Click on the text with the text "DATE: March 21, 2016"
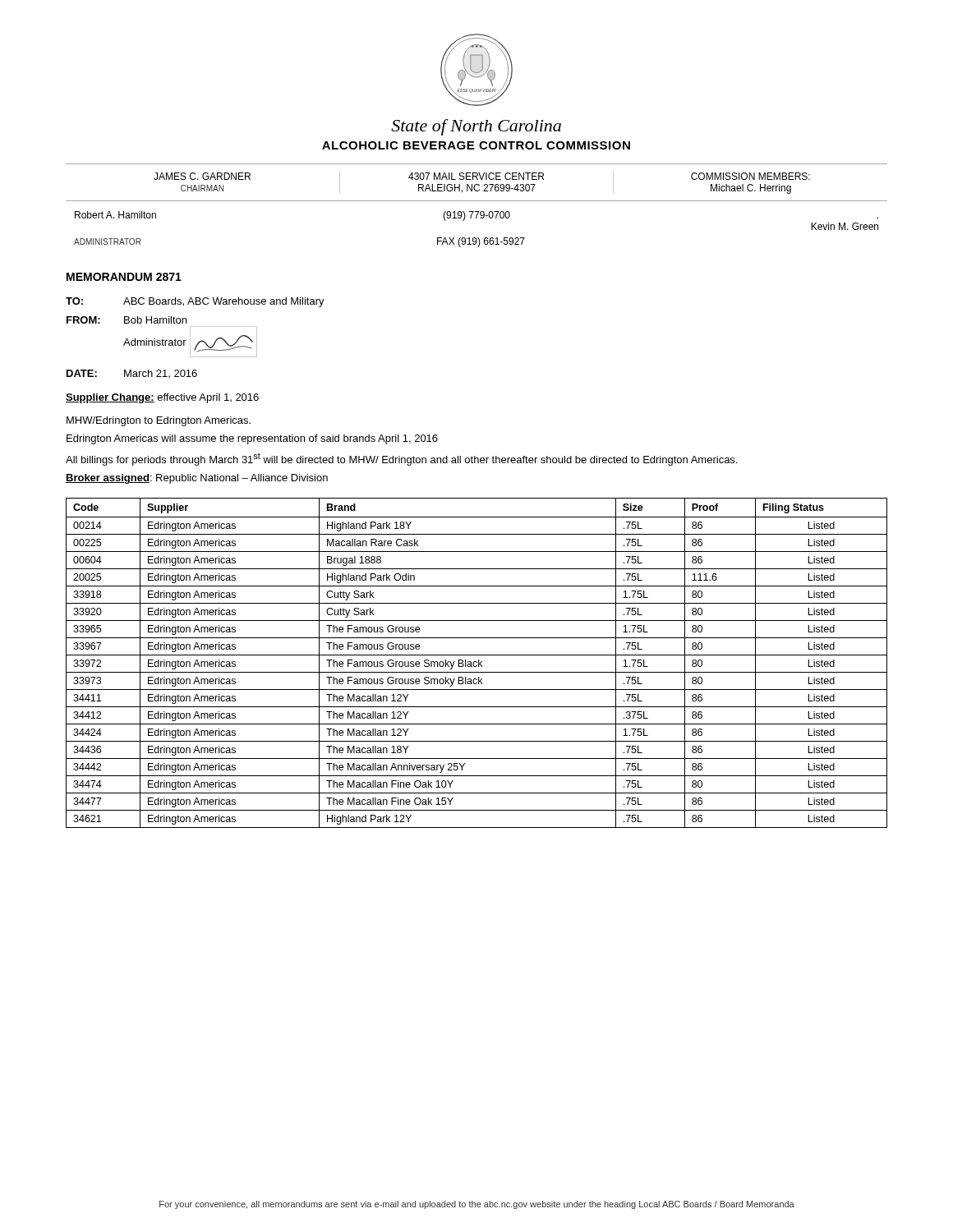The image size is (953, 1232). click(132, 373)
